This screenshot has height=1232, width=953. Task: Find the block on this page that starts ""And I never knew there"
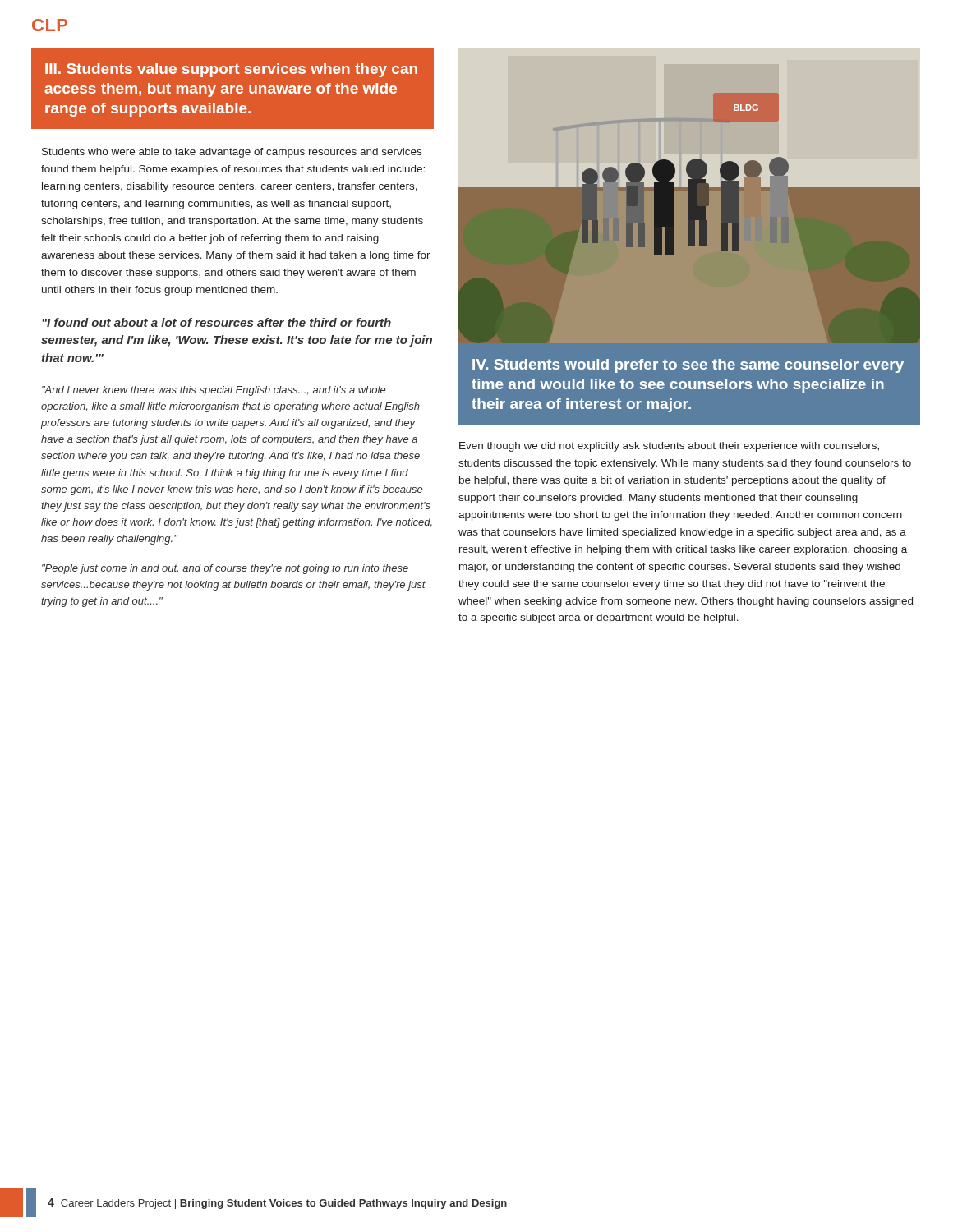(x=237, y=464)
